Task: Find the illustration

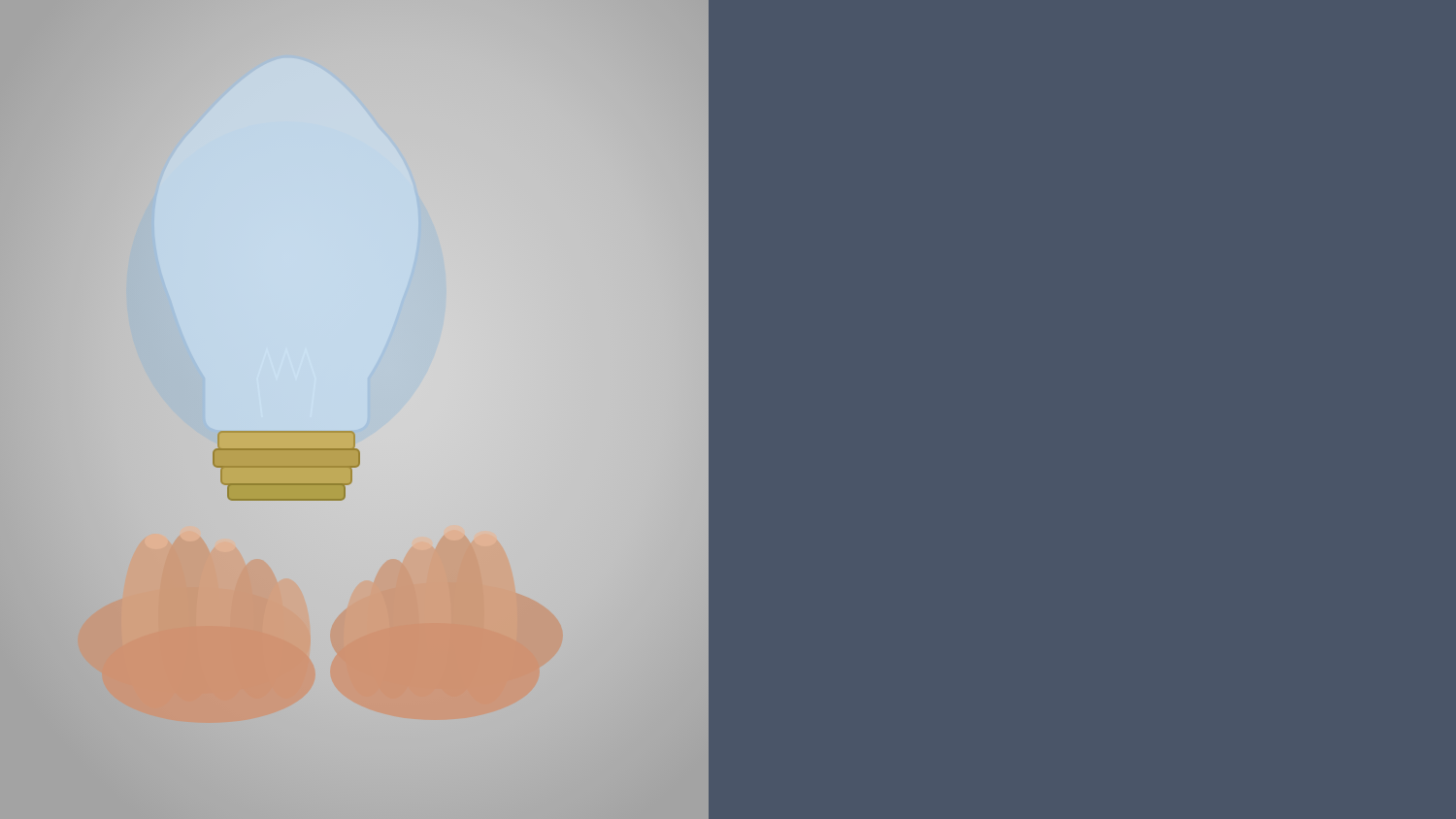Action: point(354,410)
